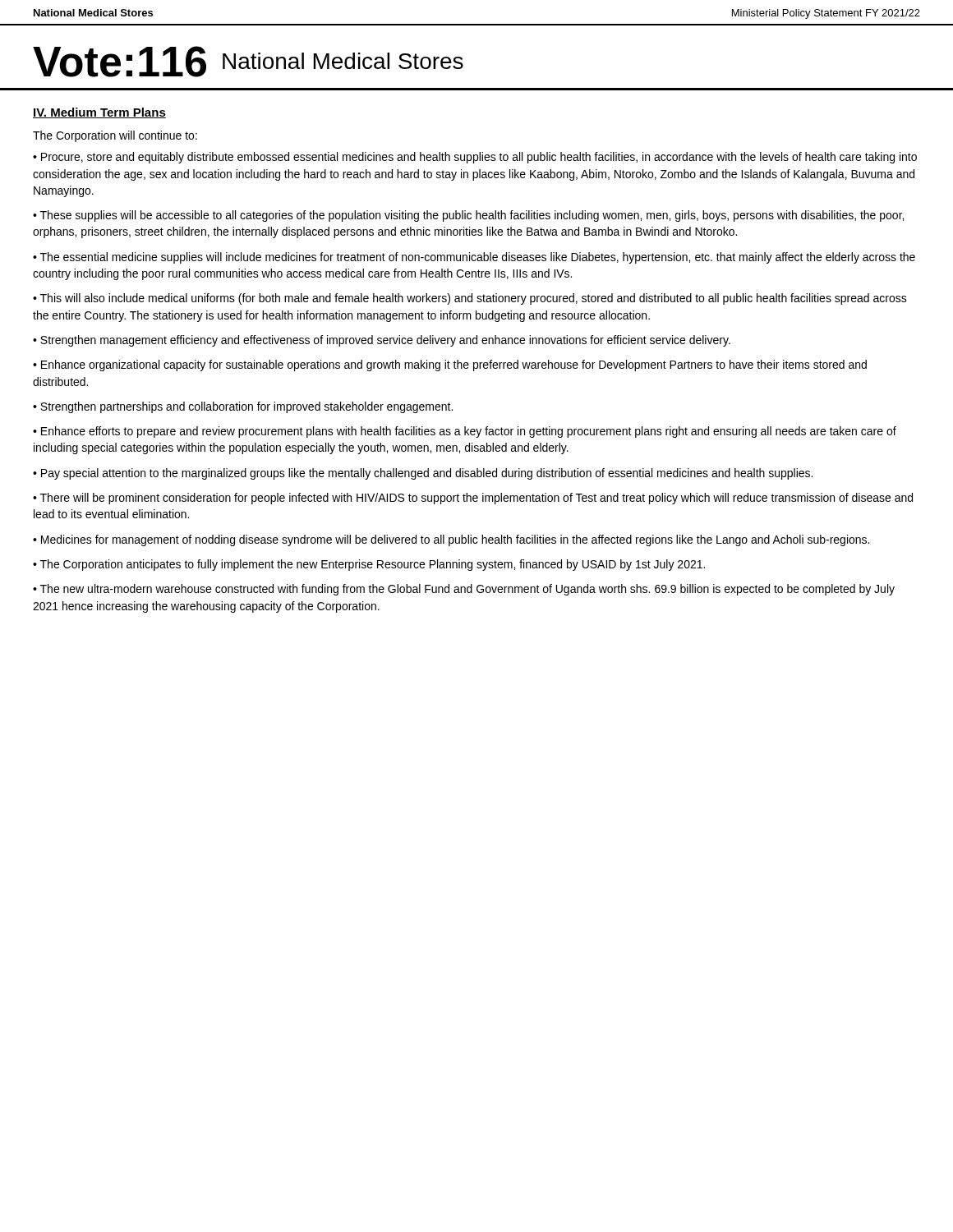The width and height of the screenshot is (953, 1232).
Task: Find the region starting "• Enhance efforts to"
Action: (464, 440)
